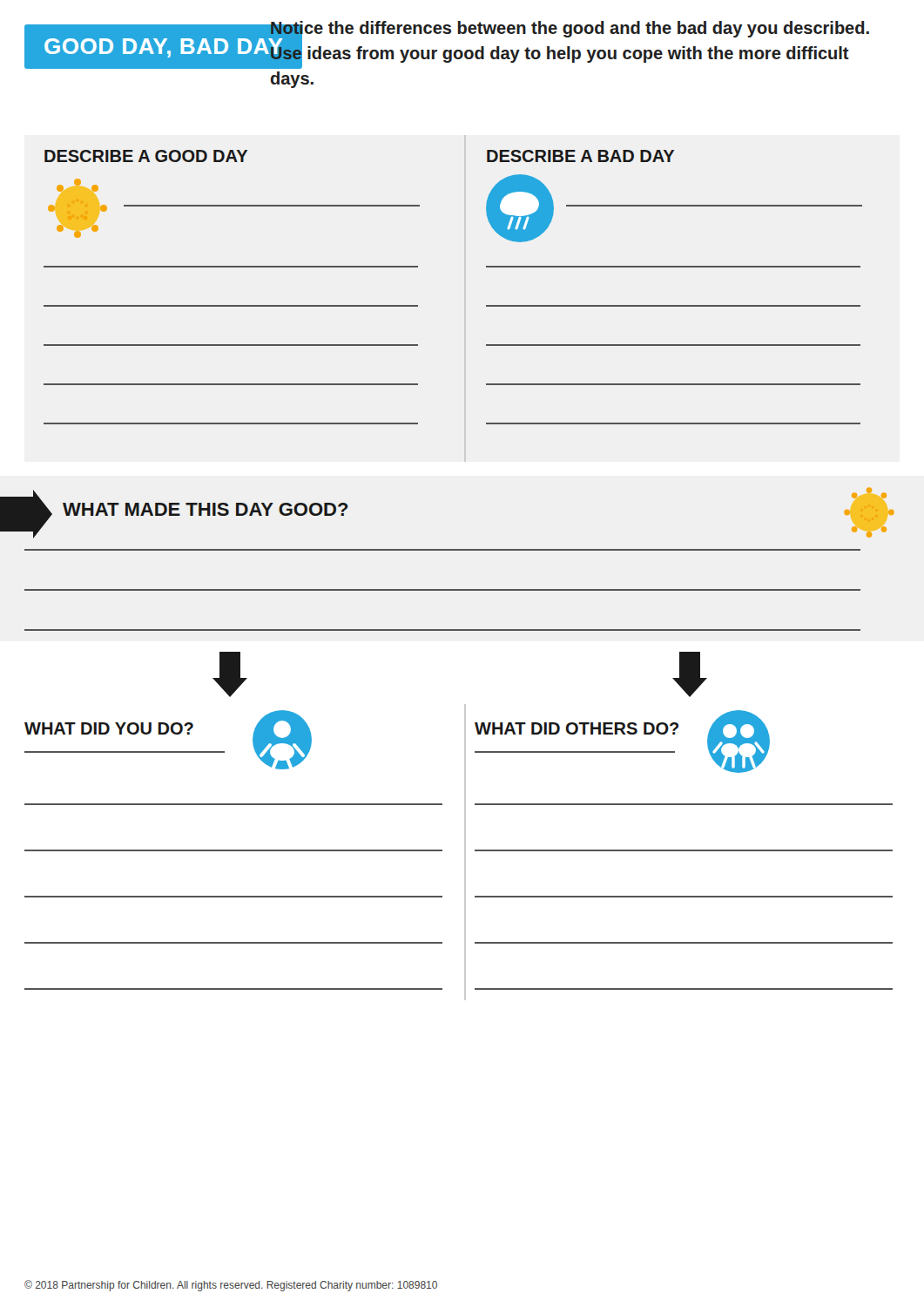Click on the section header that reads "WHAT DID YOU DO?"
Image resolution: width=924 pixels, height=1307 pixels.
point(109,728)
